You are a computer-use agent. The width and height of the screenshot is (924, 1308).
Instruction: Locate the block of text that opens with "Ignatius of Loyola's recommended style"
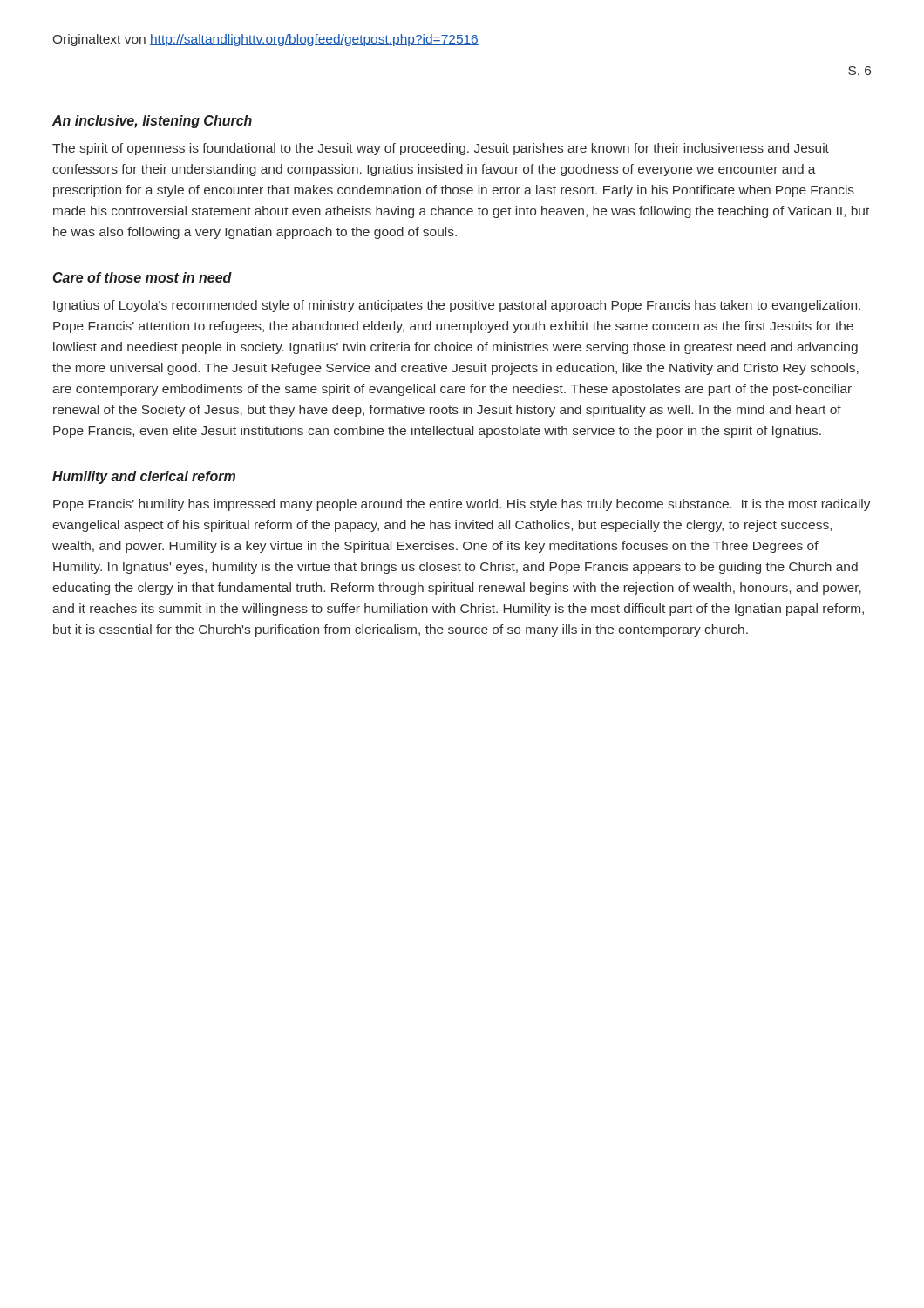click(x=457, y=368)
